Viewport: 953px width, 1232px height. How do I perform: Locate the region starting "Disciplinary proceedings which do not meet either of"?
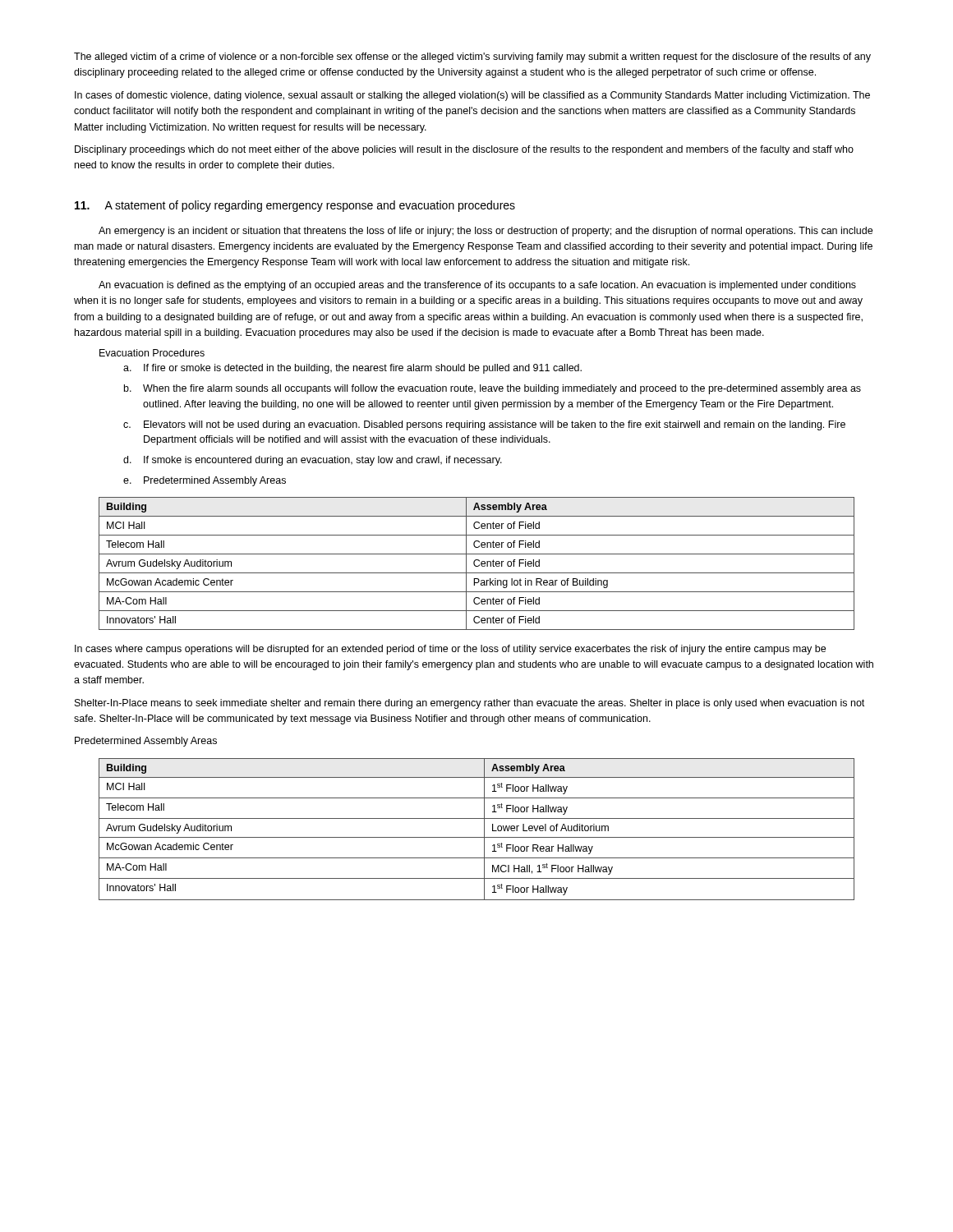point(464,157)
